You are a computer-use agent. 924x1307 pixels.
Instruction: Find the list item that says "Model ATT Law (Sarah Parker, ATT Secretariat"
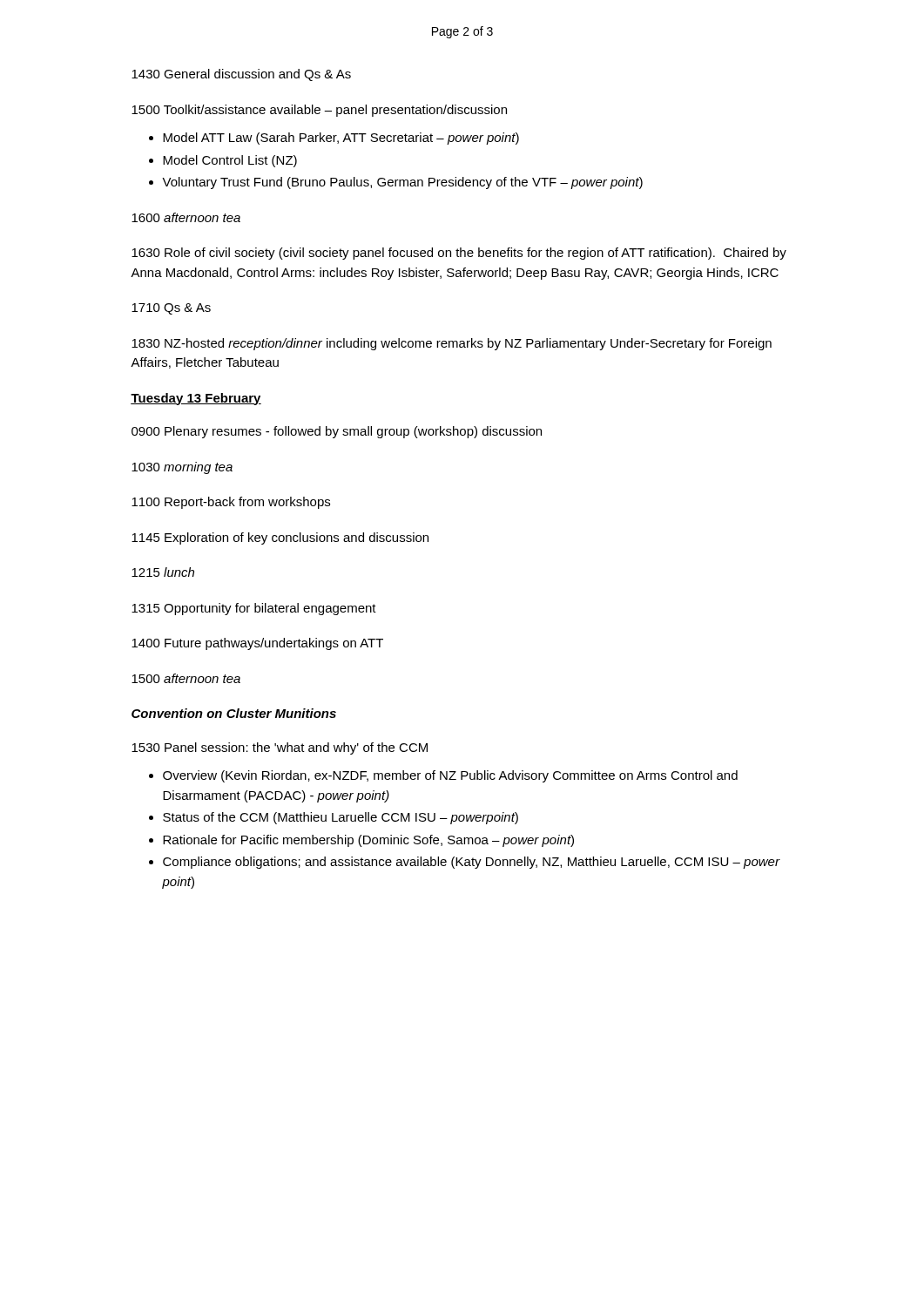point(341,137)
